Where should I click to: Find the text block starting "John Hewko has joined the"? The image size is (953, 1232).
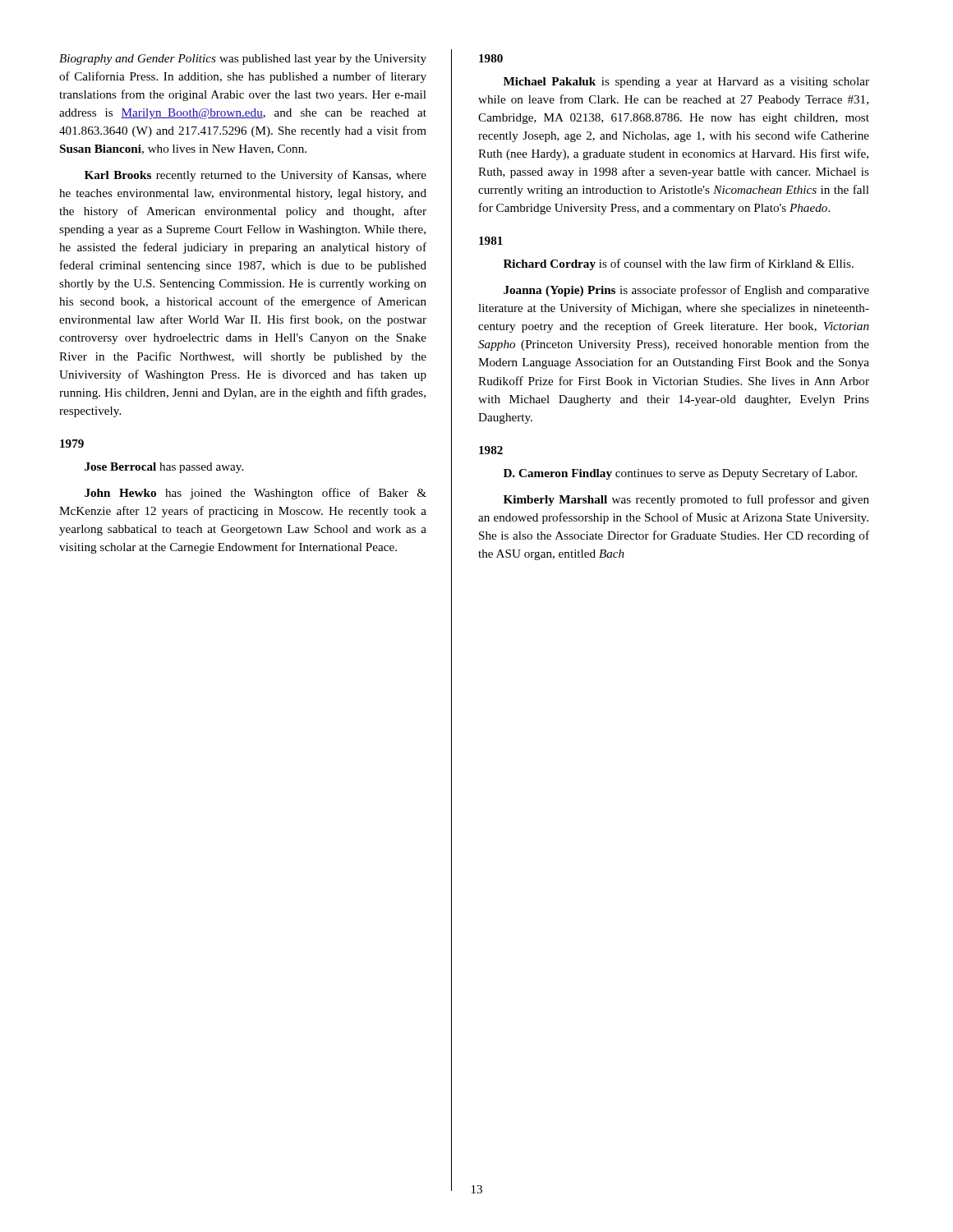tap(243, 520)
